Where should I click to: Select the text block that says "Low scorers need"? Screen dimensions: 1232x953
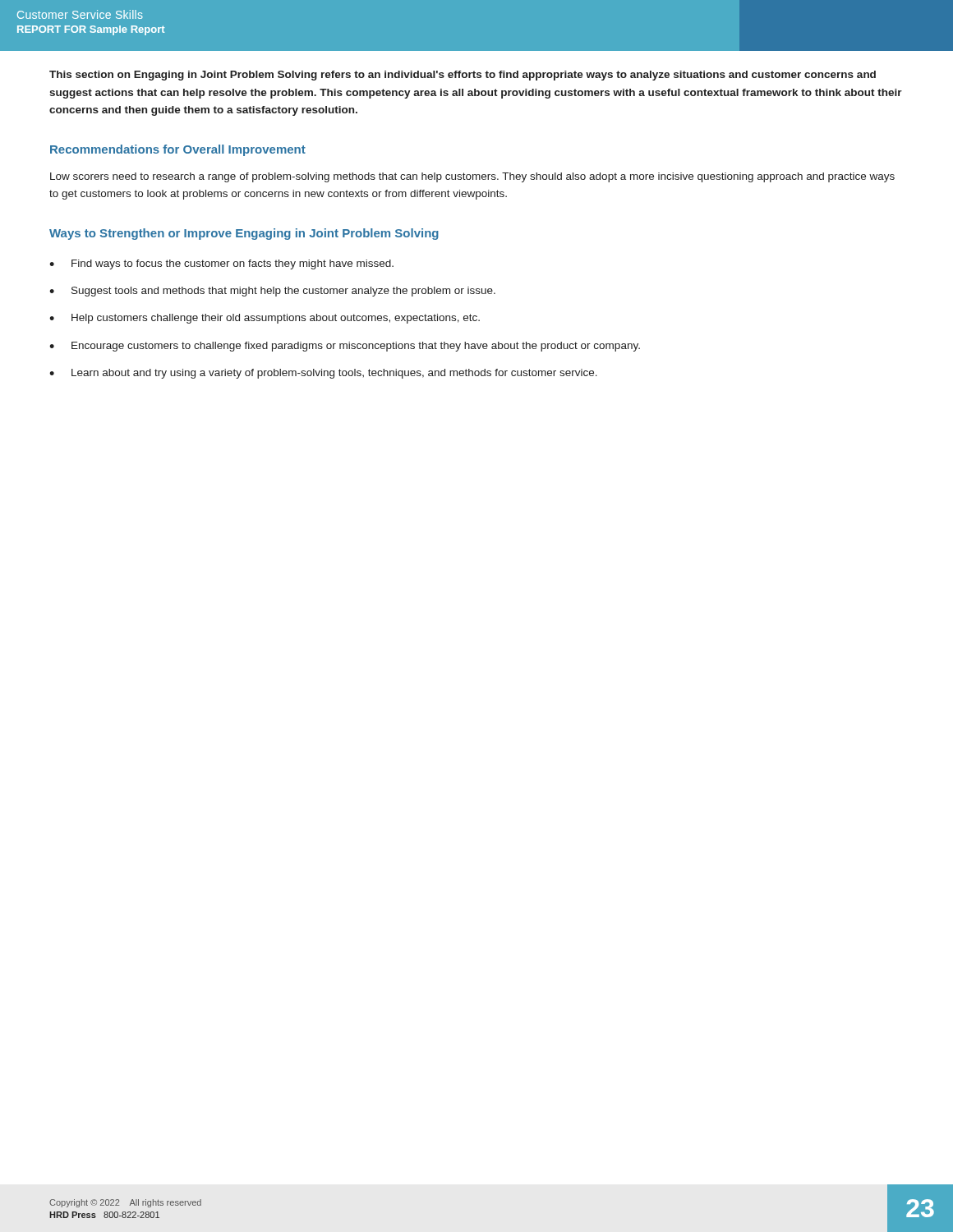coord(472,185)
